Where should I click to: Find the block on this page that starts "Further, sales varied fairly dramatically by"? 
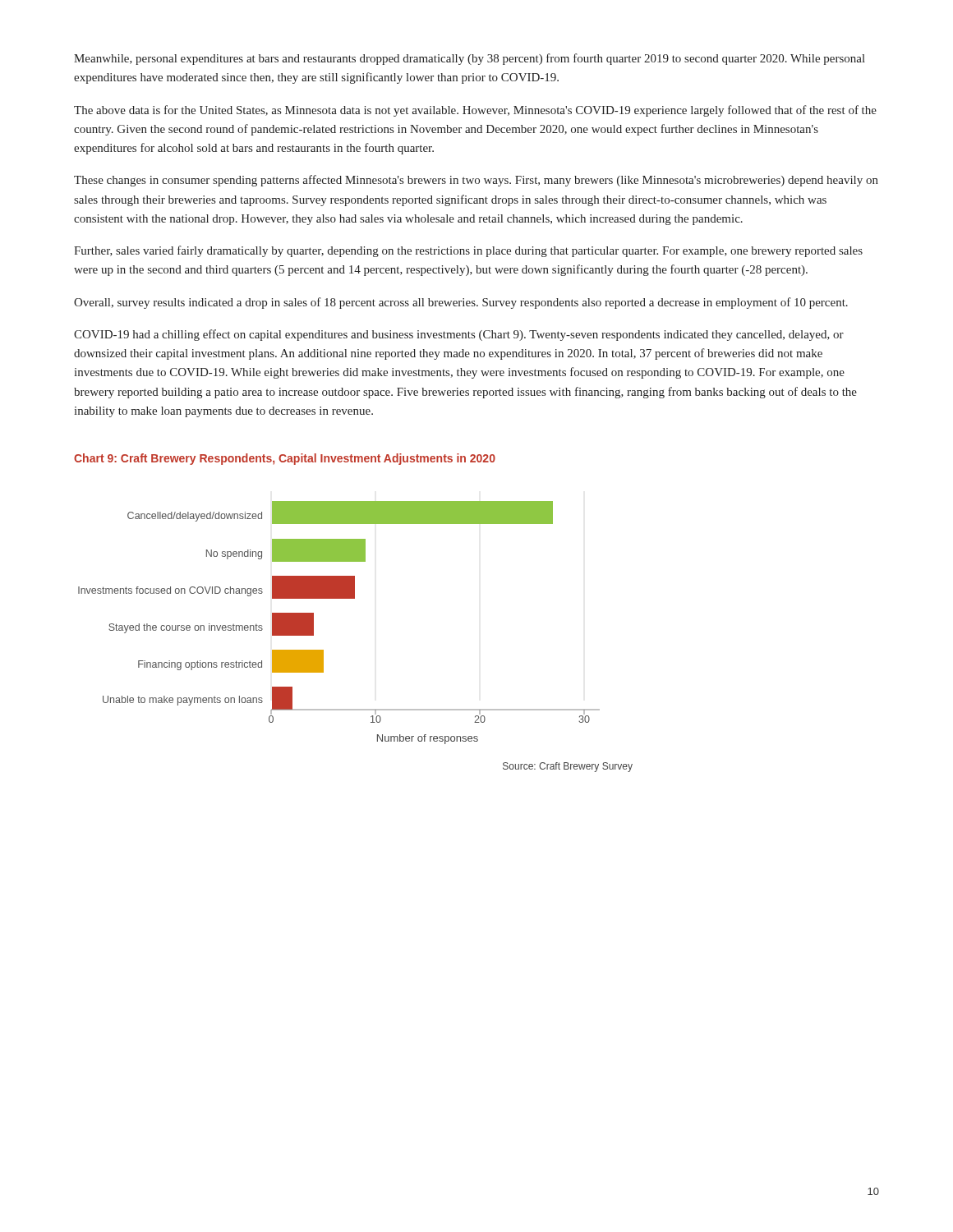click(468, 260)
